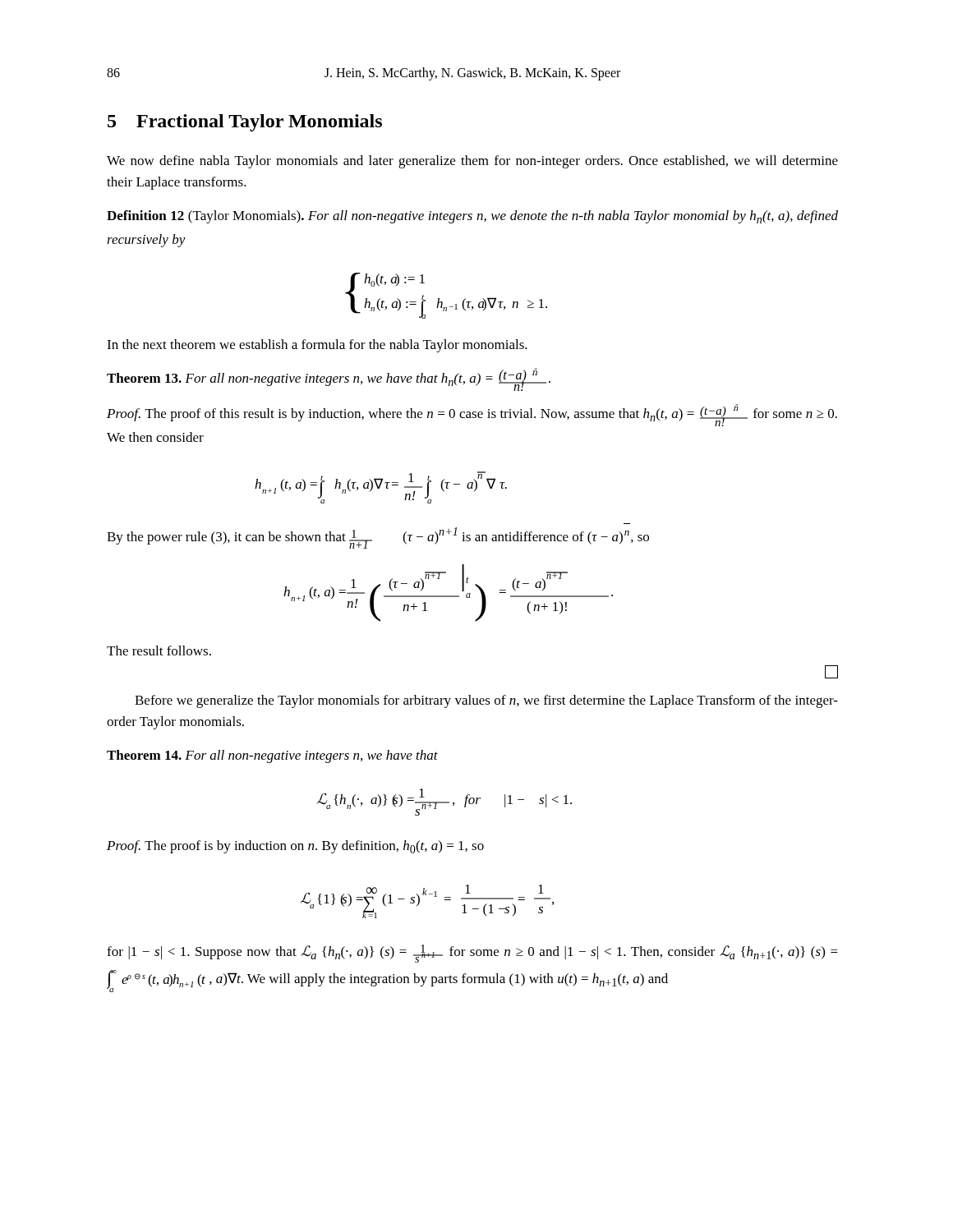Screen dimensions: 1232x953
Task: Select the text block starting "We now define nabla"
Action: click(x=472, y=171)
